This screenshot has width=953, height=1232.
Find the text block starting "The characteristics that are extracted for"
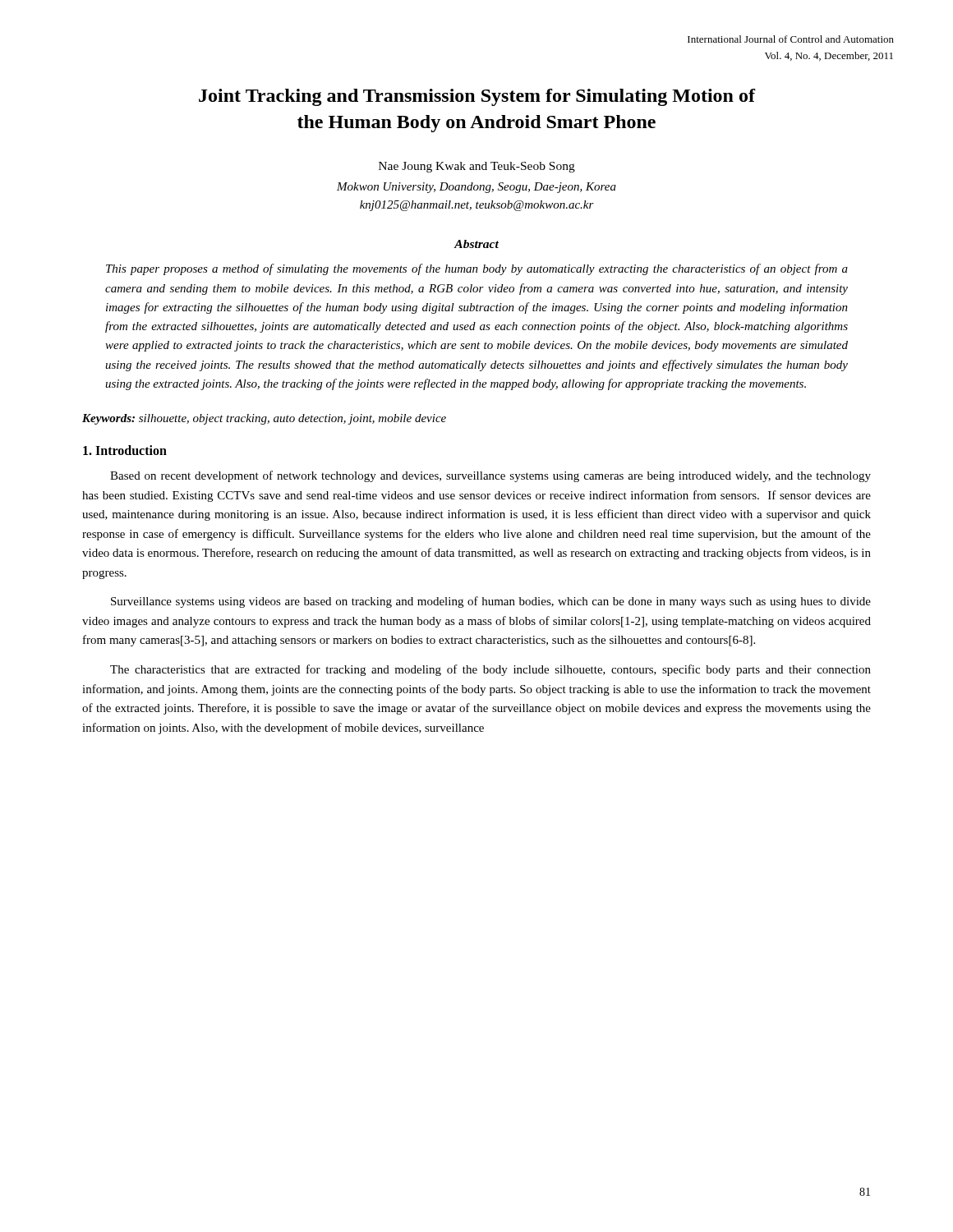476,699
